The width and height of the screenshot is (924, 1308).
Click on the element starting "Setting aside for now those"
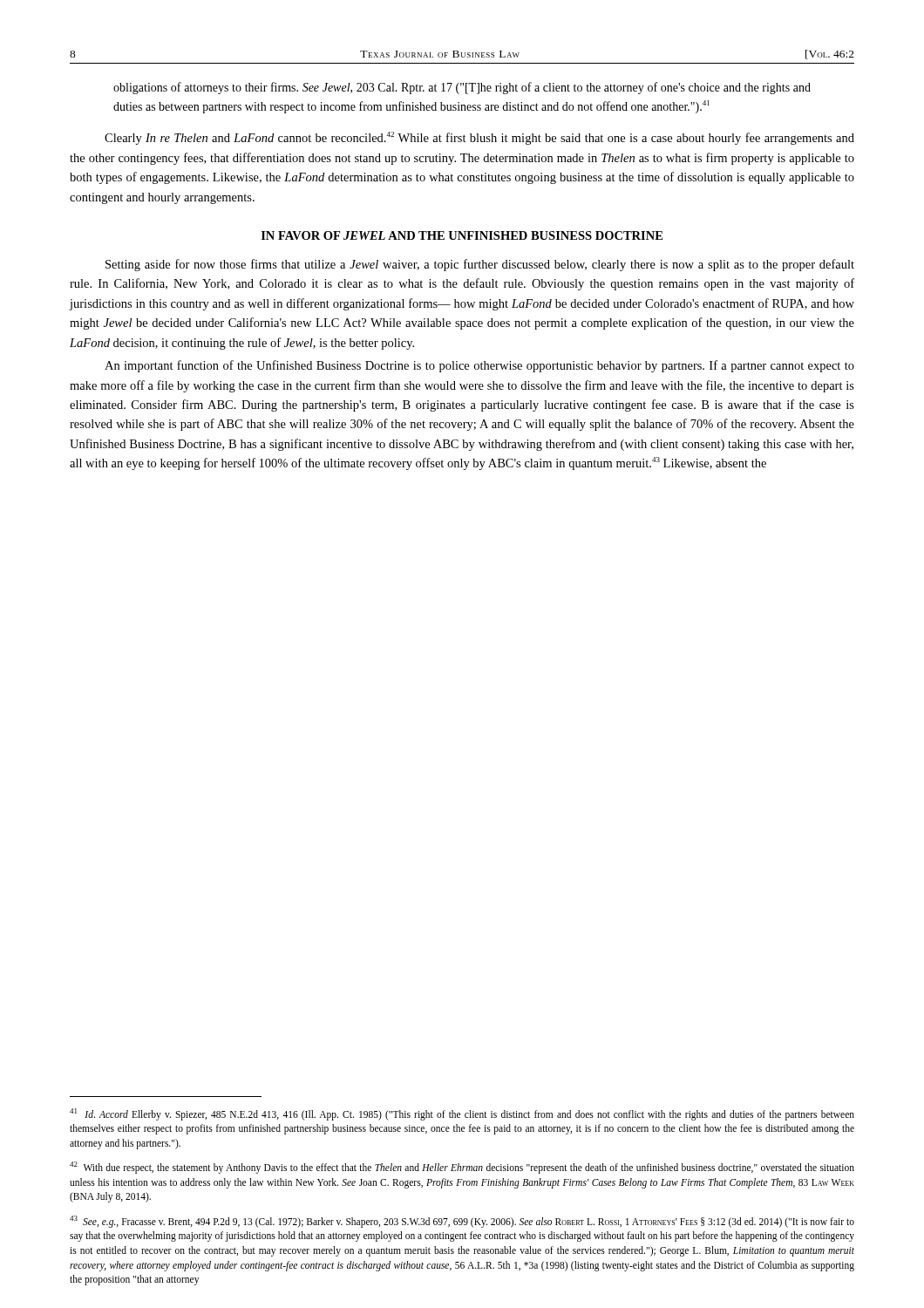pyautogui.click(x=462, y=303)
